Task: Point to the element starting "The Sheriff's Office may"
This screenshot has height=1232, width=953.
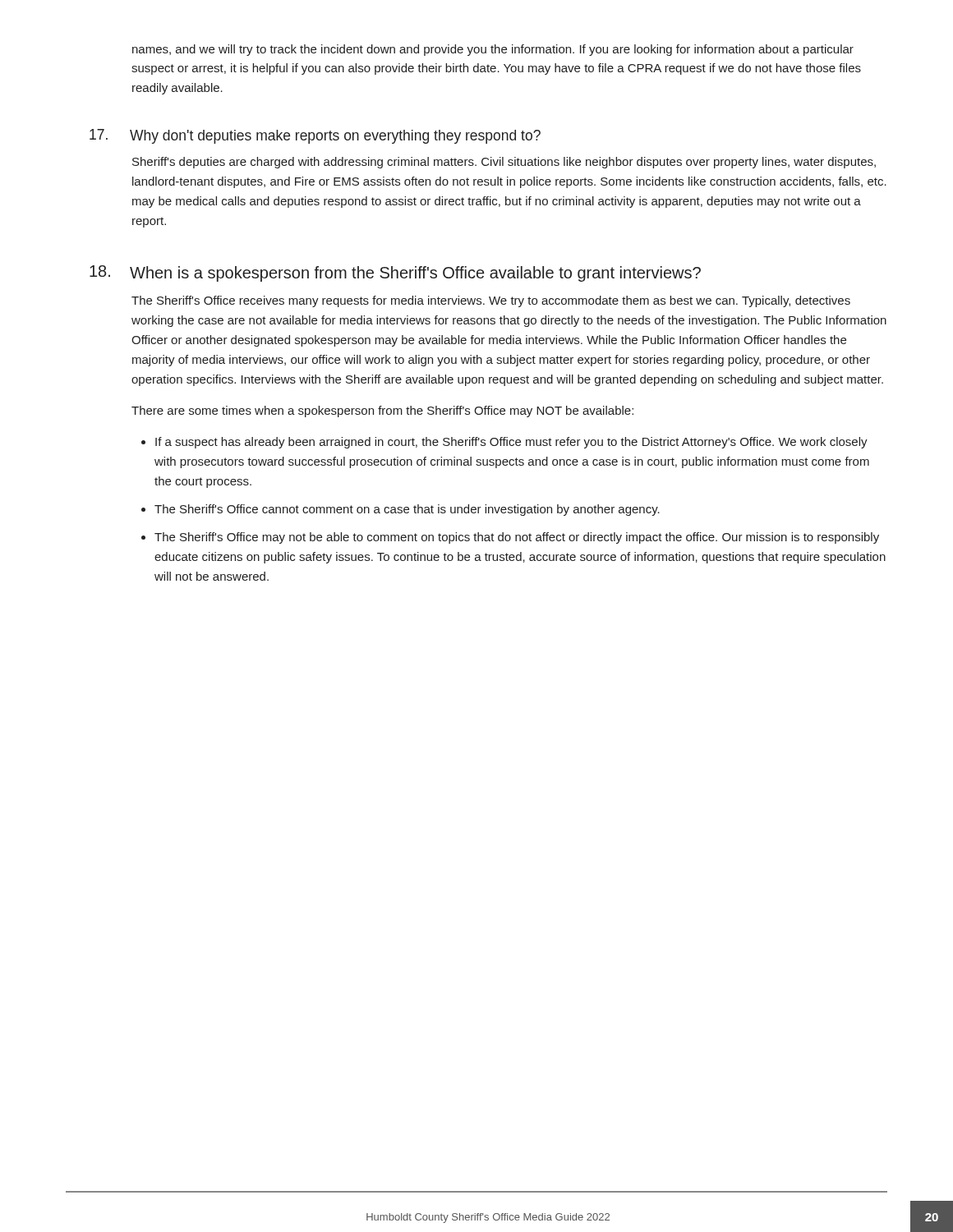Action: [520, 557]
